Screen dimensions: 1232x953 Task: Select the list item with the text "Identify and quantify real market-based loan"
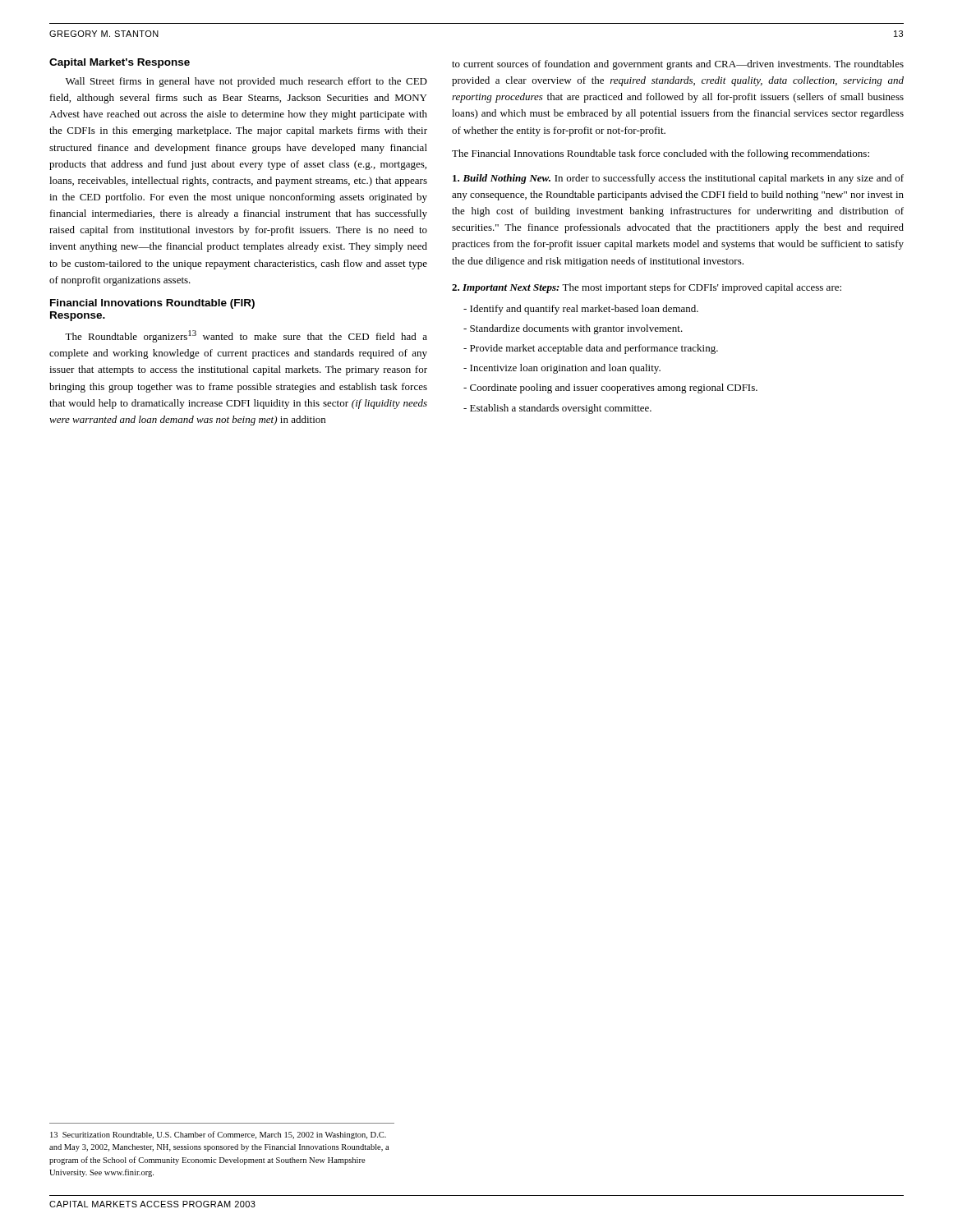point(581,308)
